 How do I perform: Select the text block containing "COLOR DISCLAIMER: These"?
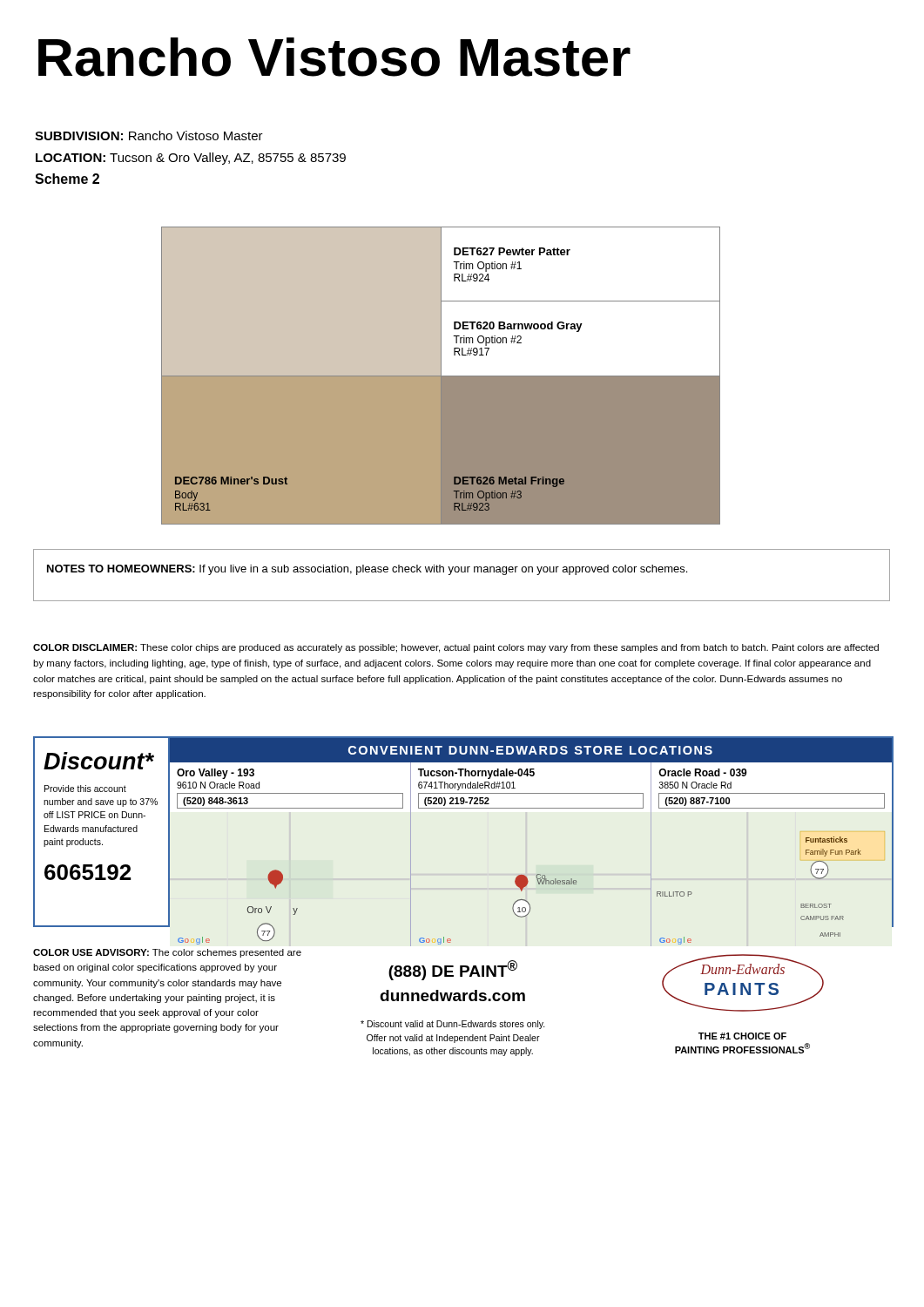(462, 671)
